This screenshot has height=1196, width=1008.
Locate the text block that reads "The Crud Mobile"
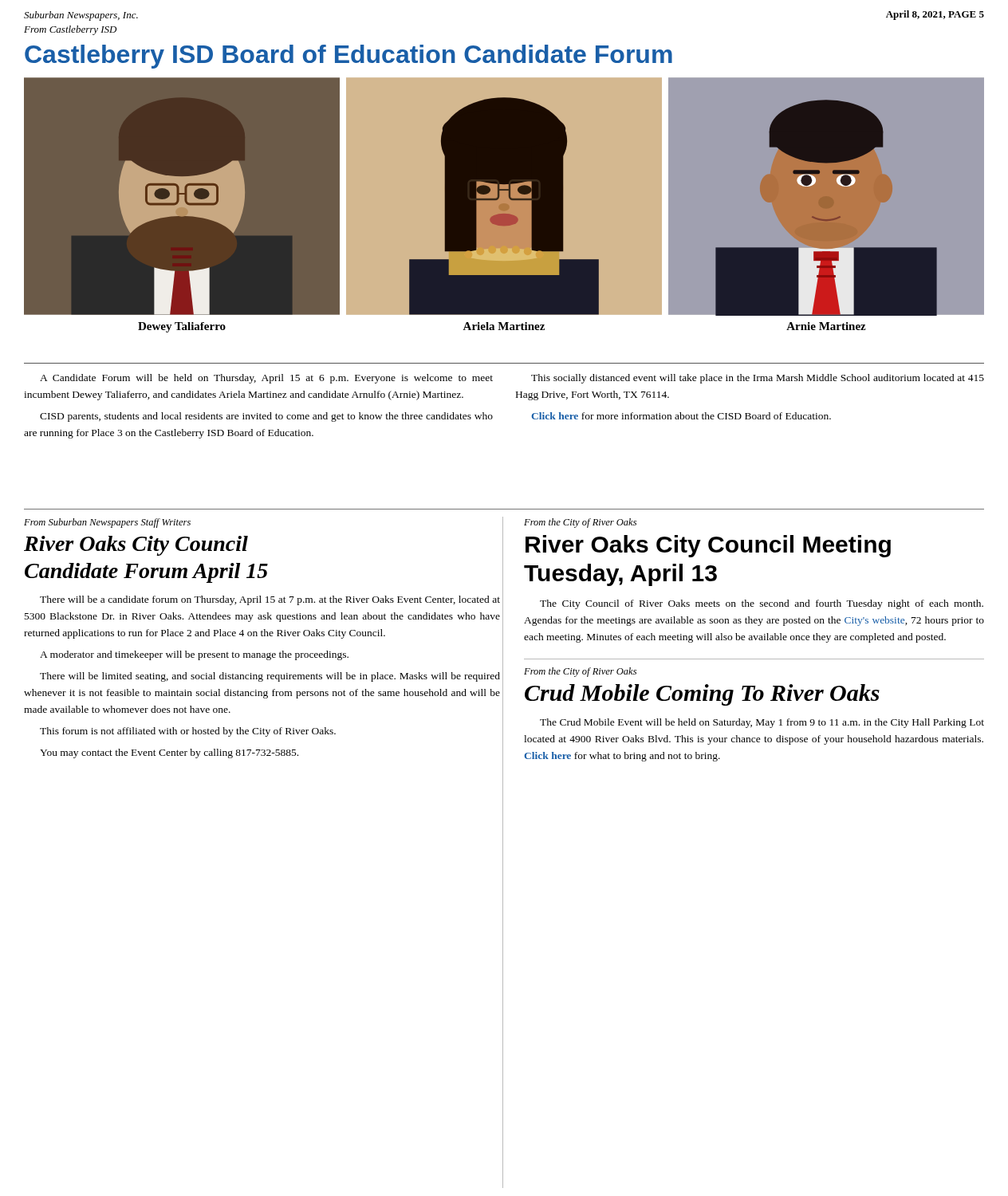754,740
